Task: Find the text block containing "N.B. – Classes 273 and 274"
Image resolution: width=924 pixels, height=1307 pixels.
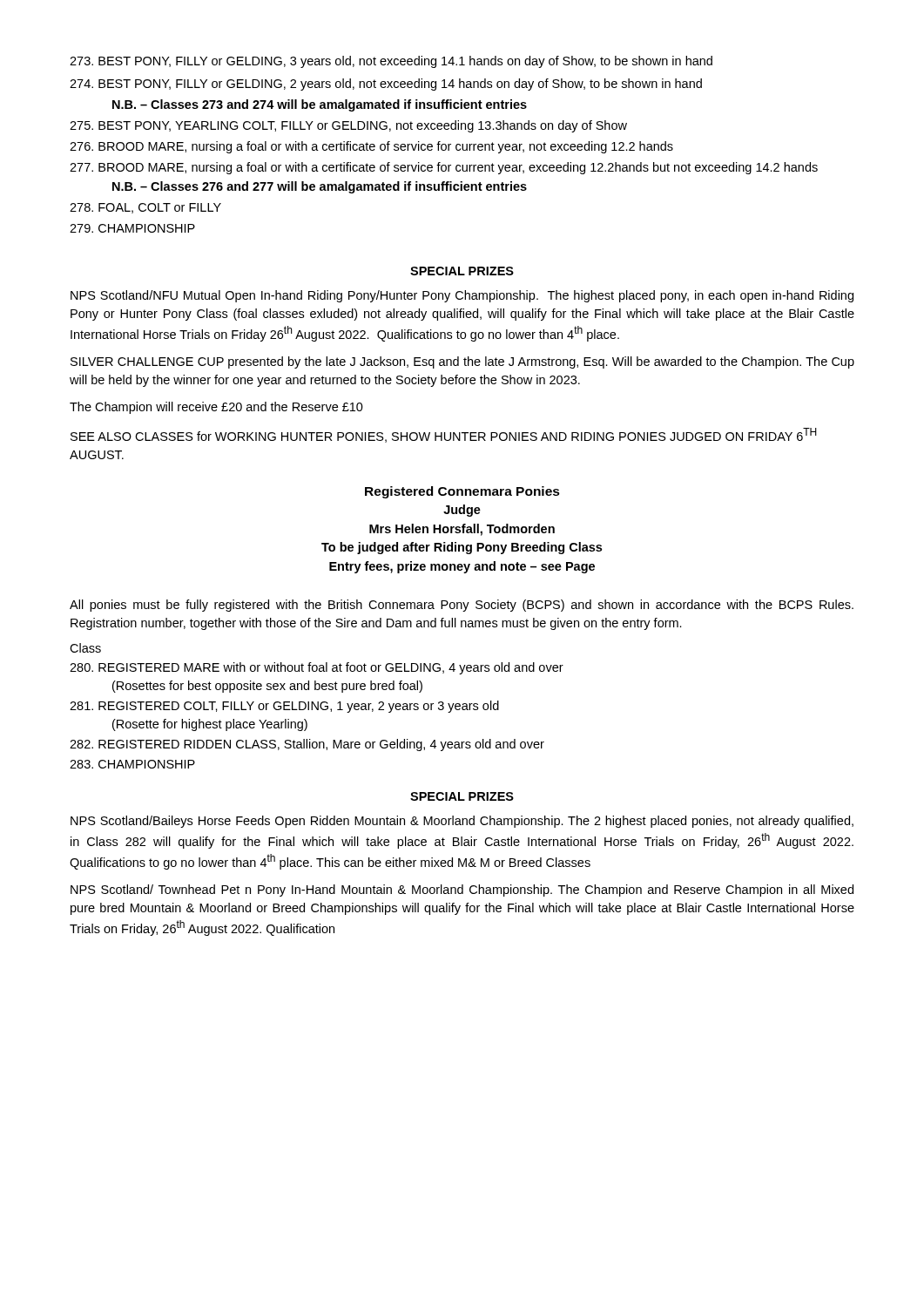Action: pos(319,105)
